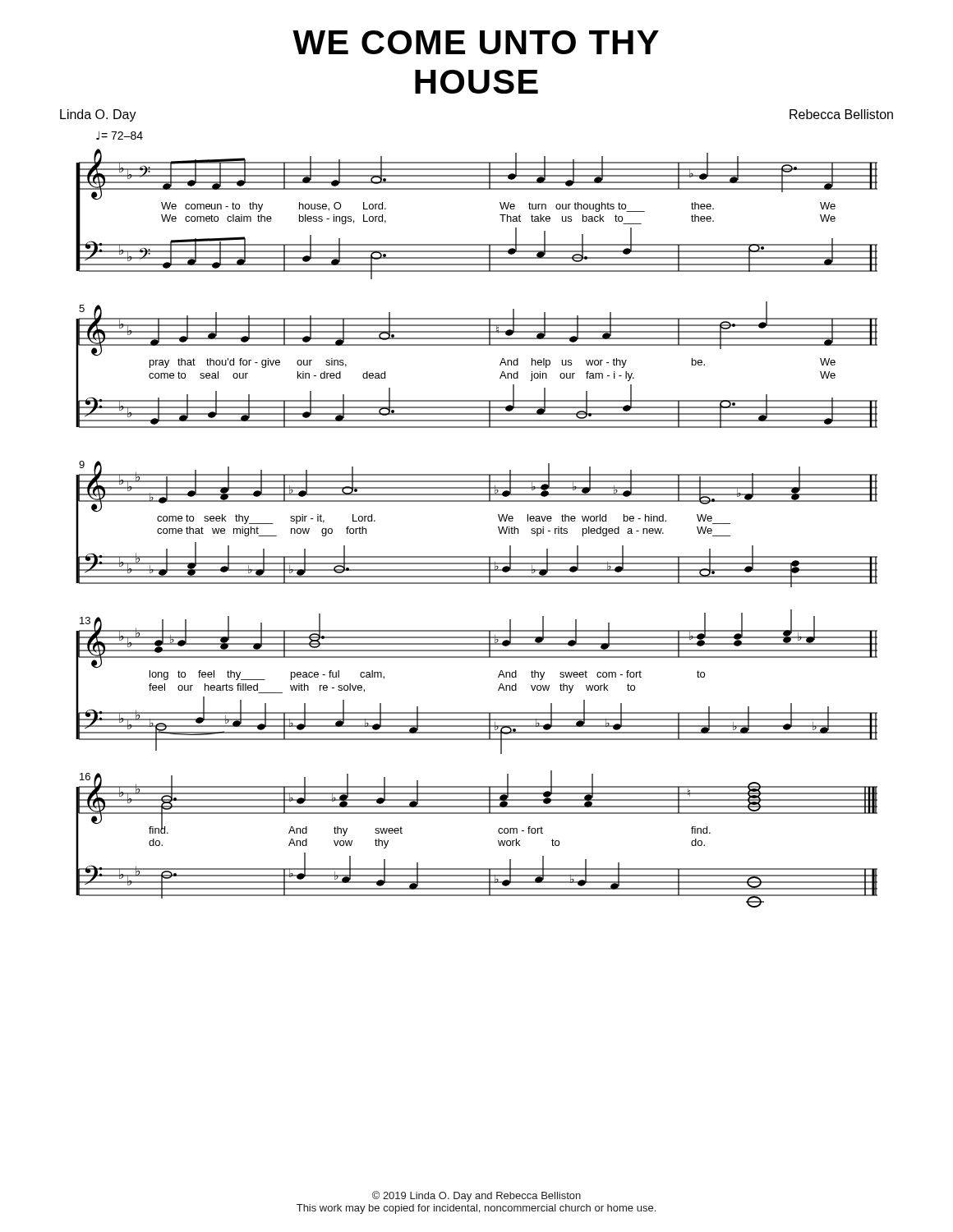Click a footnote
The image size is (953, 1232).
[476, 1202]
